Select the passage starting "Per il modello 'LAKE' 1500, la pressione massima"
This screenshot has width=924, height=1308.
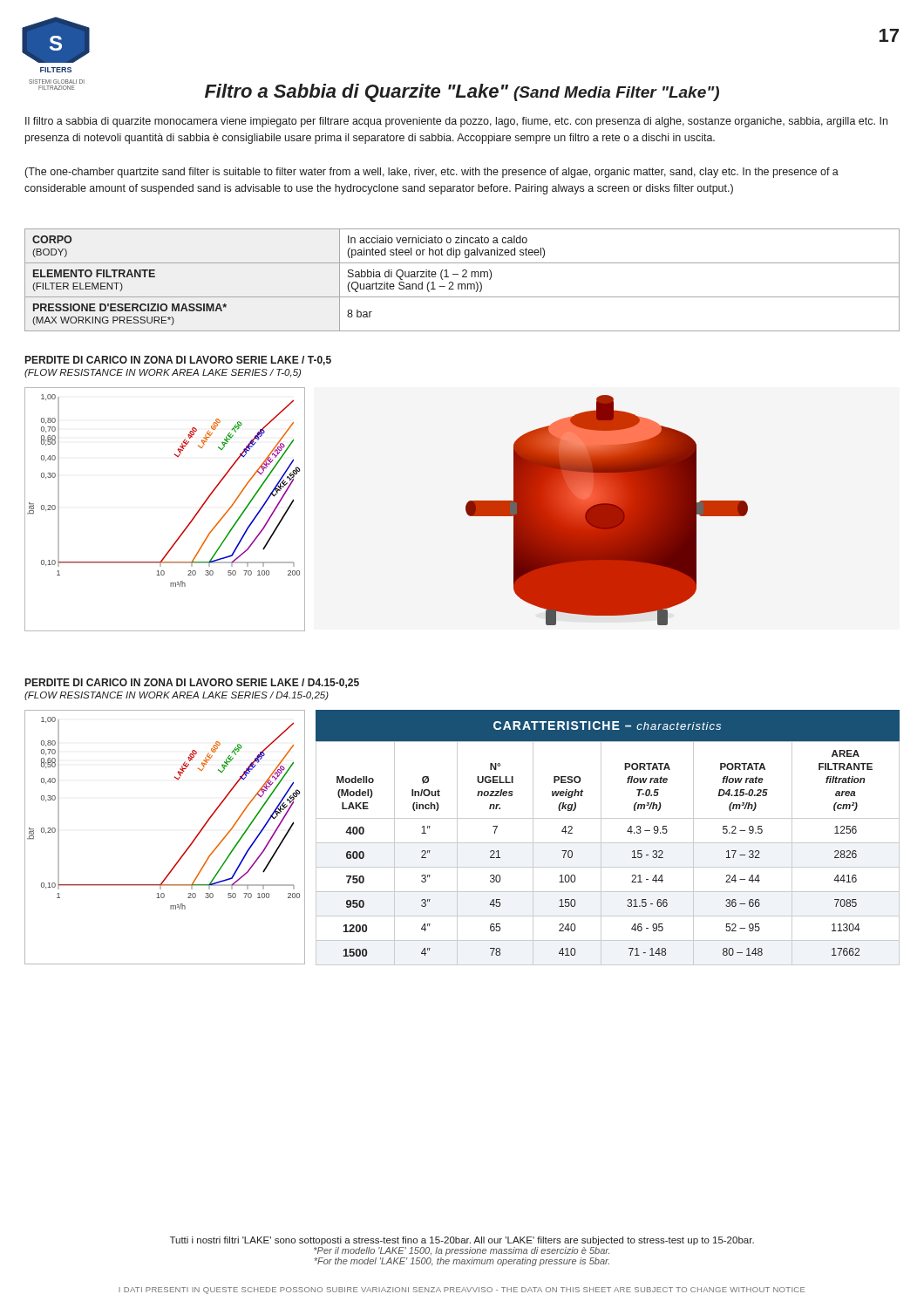tap(462, 1256)
